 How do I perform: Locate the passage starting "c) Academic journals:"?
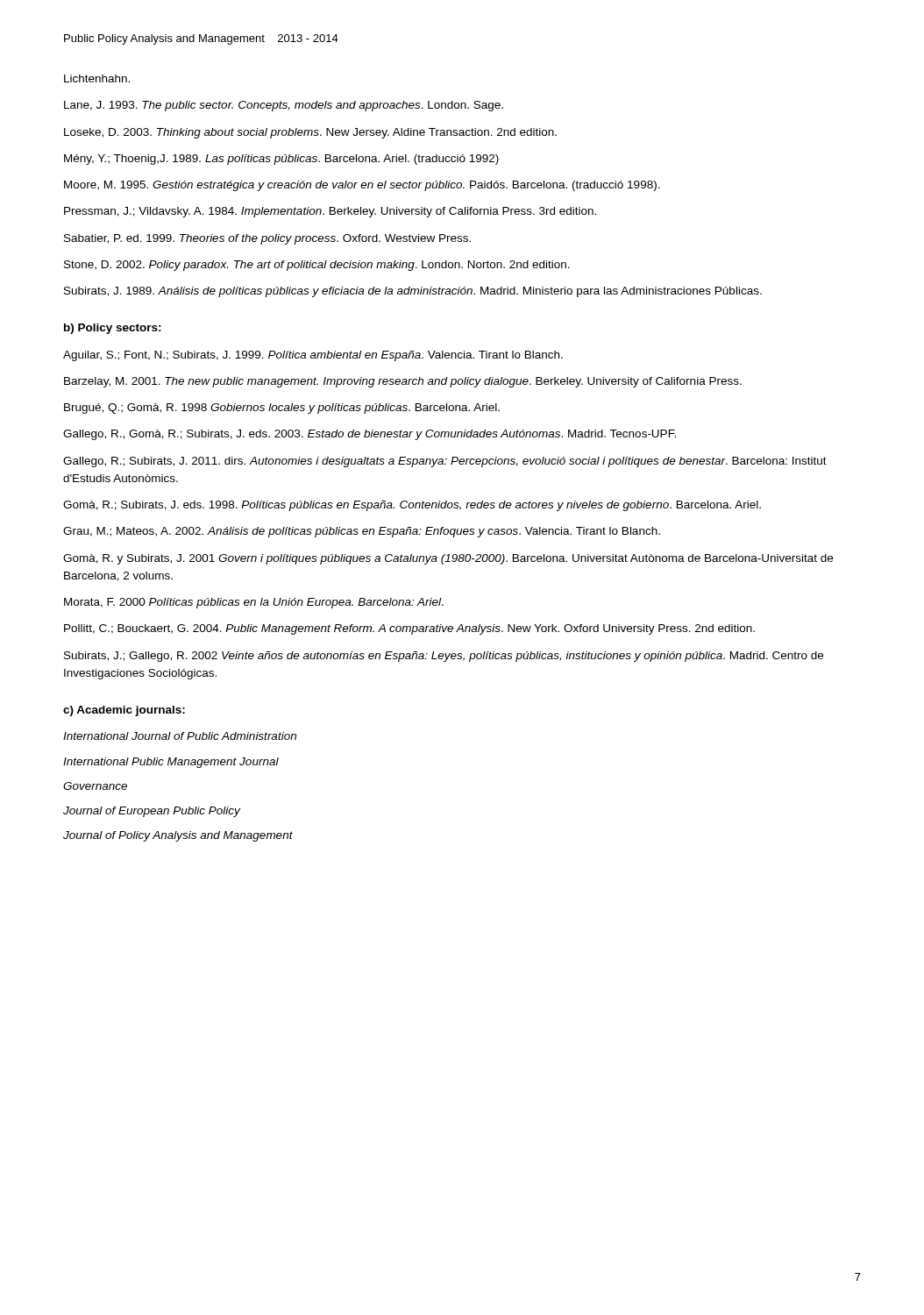coord(124,710)
